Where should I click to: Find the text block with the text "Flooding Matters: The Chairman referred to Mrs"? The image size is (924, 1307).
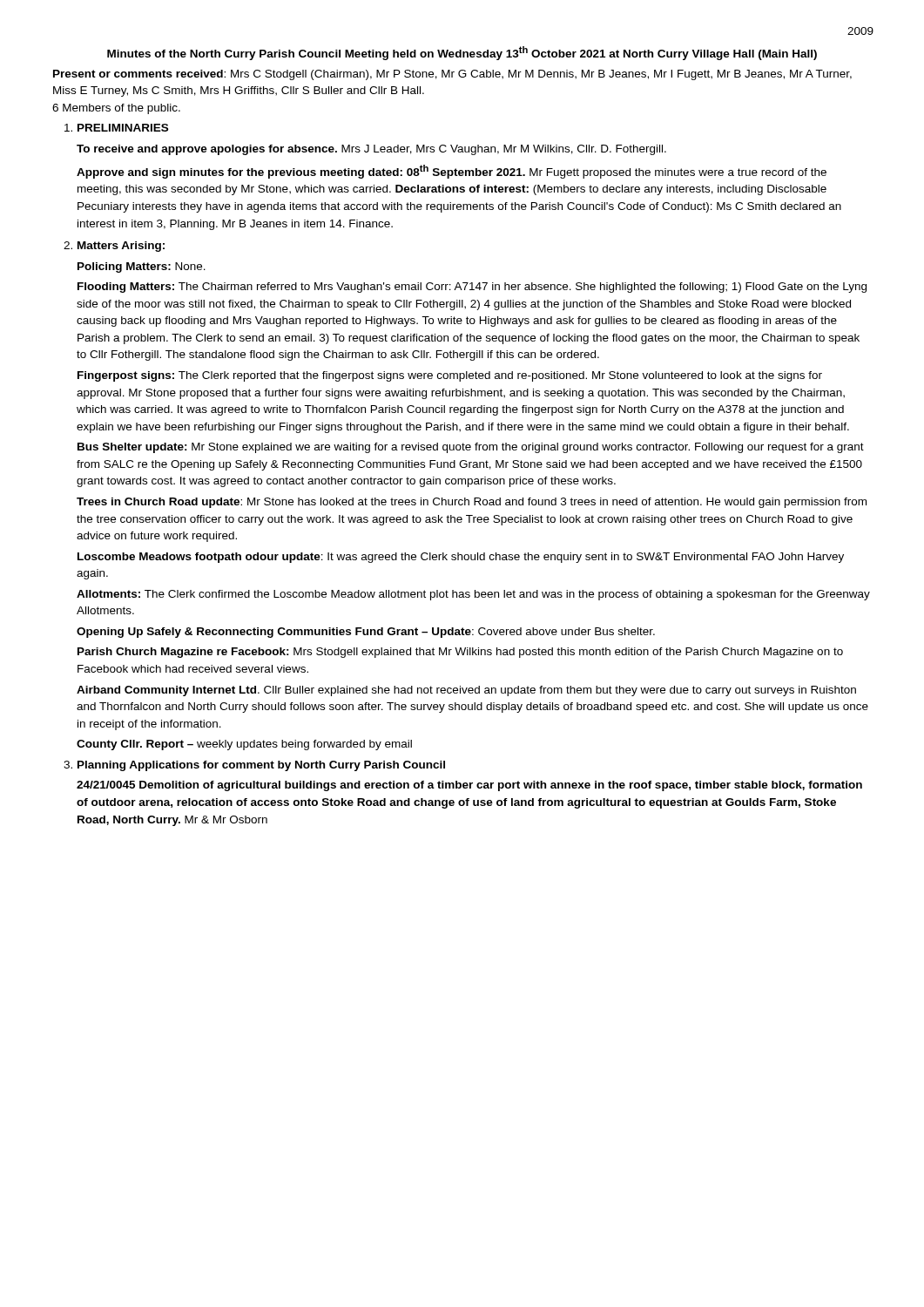pos(472,320)
